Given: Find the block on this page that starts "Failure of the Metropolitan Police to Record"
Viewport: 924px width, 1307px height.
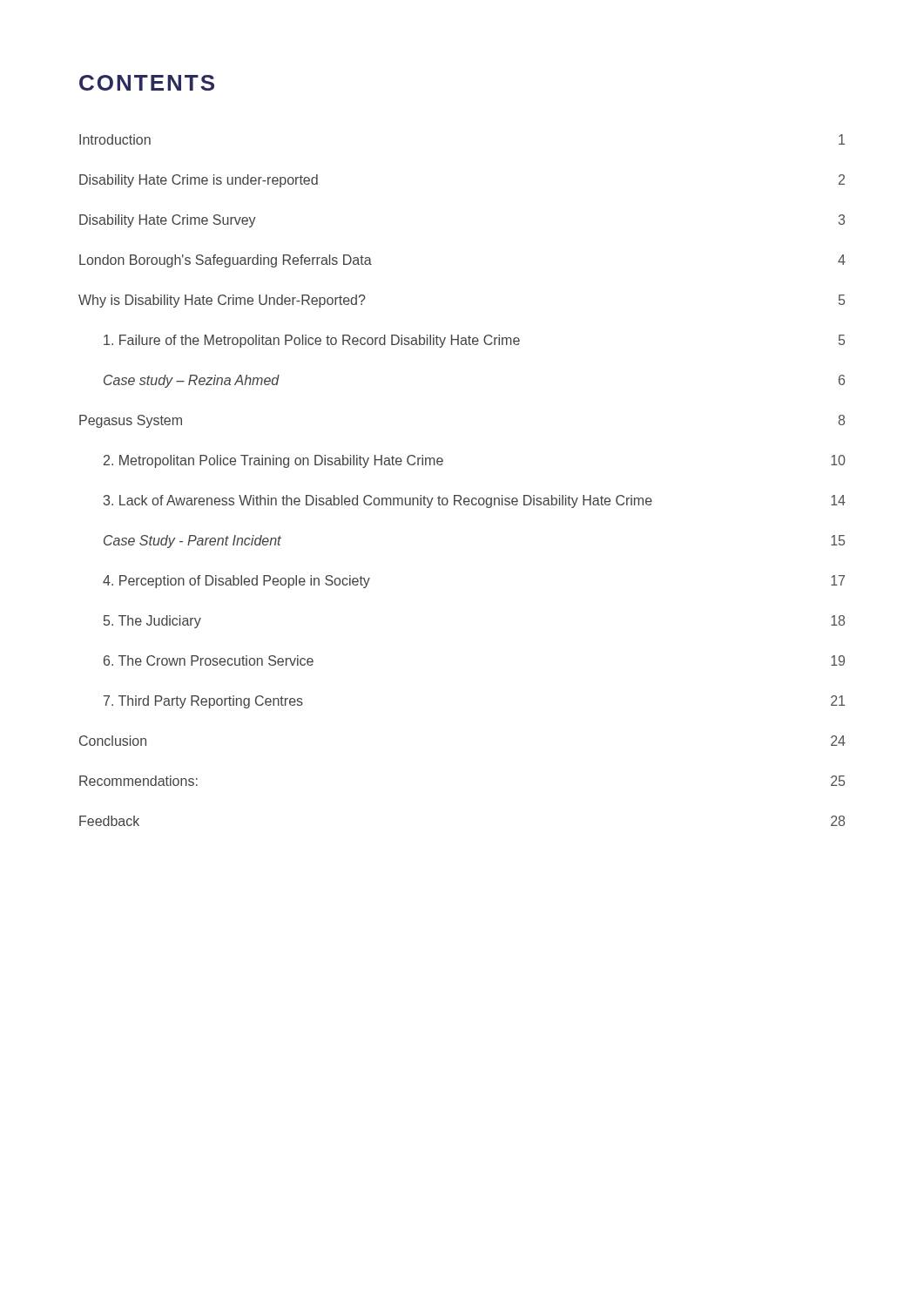Looking at the screenshot, I should (x=462, y=341).
